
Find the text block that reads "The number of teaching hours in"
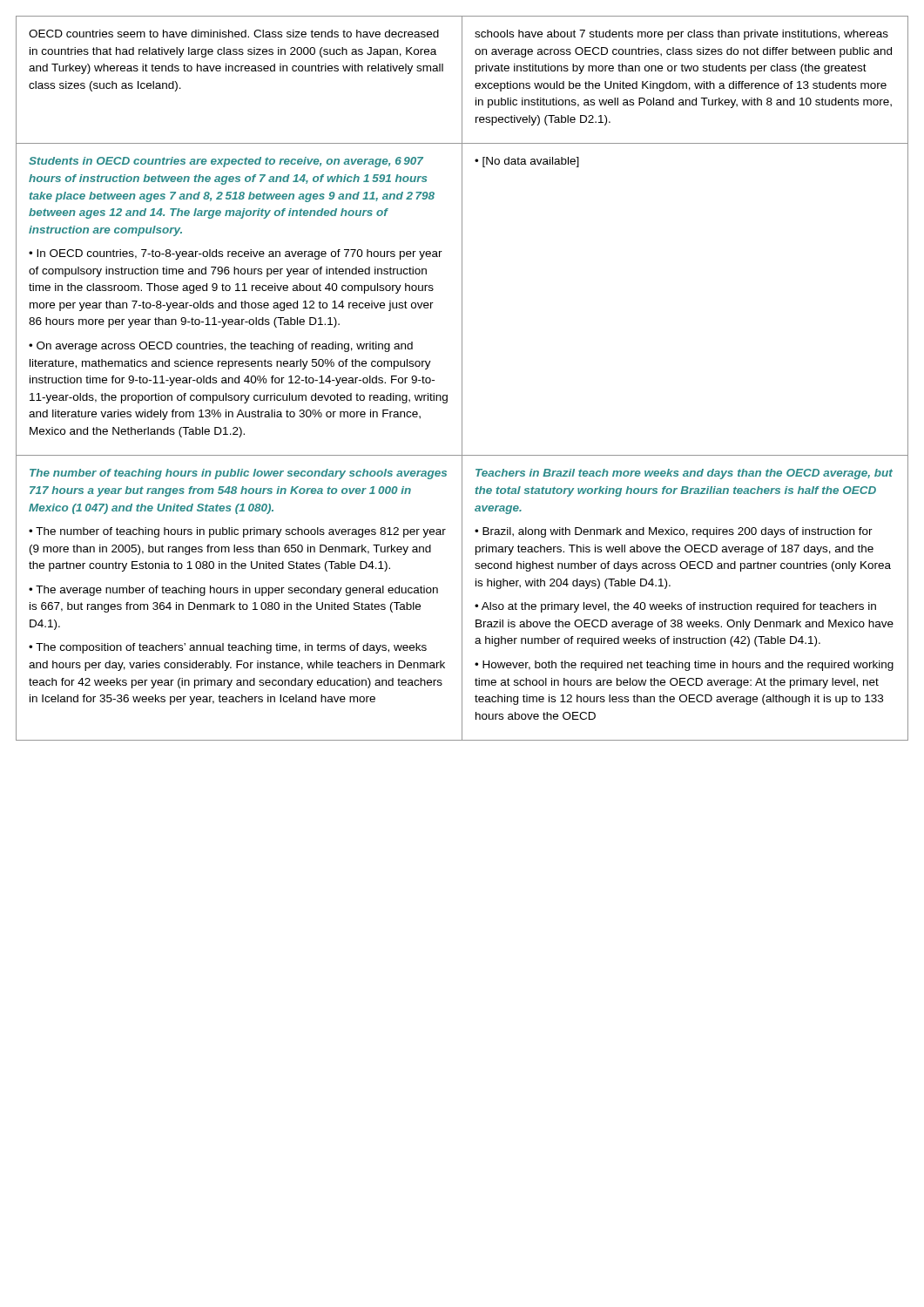click(x=239, y=490)
